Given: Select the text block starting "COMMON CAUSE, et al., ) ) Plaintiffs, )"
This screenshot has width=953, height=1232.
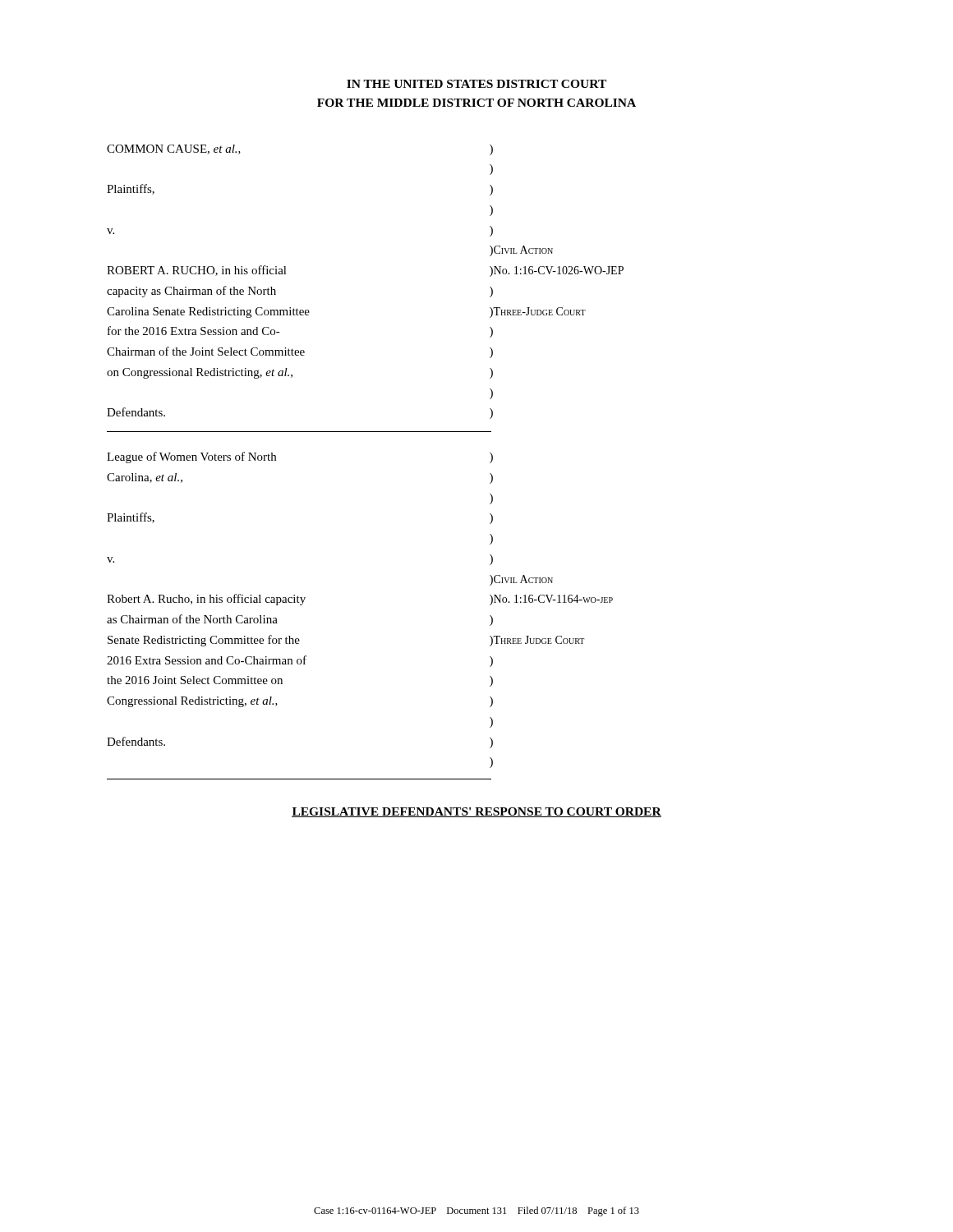Looking at the screenshot, I should point(169,150).
